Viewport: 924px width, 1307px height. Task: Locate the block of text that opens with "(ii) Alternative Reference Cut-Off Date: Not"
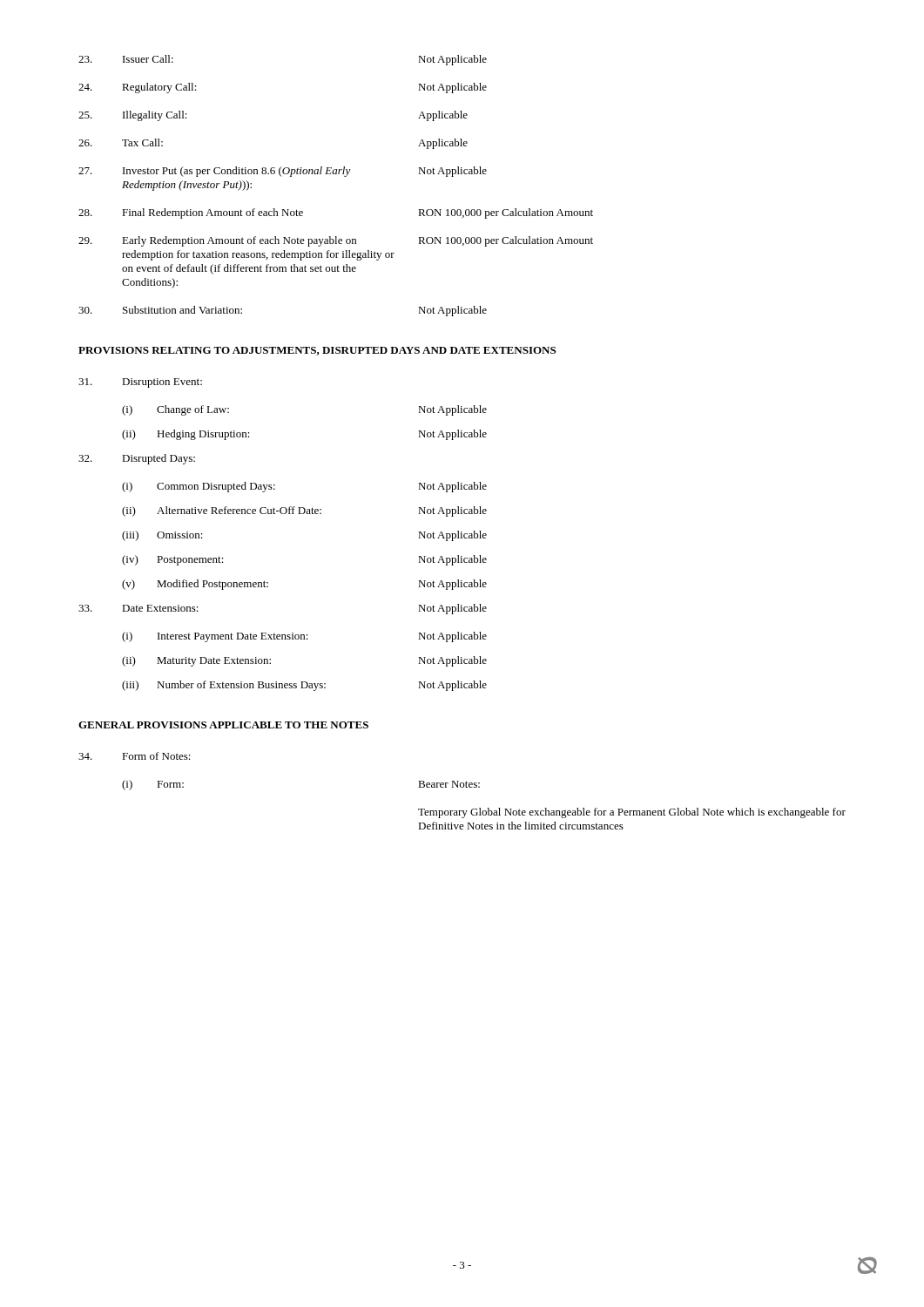coord(488,511)
